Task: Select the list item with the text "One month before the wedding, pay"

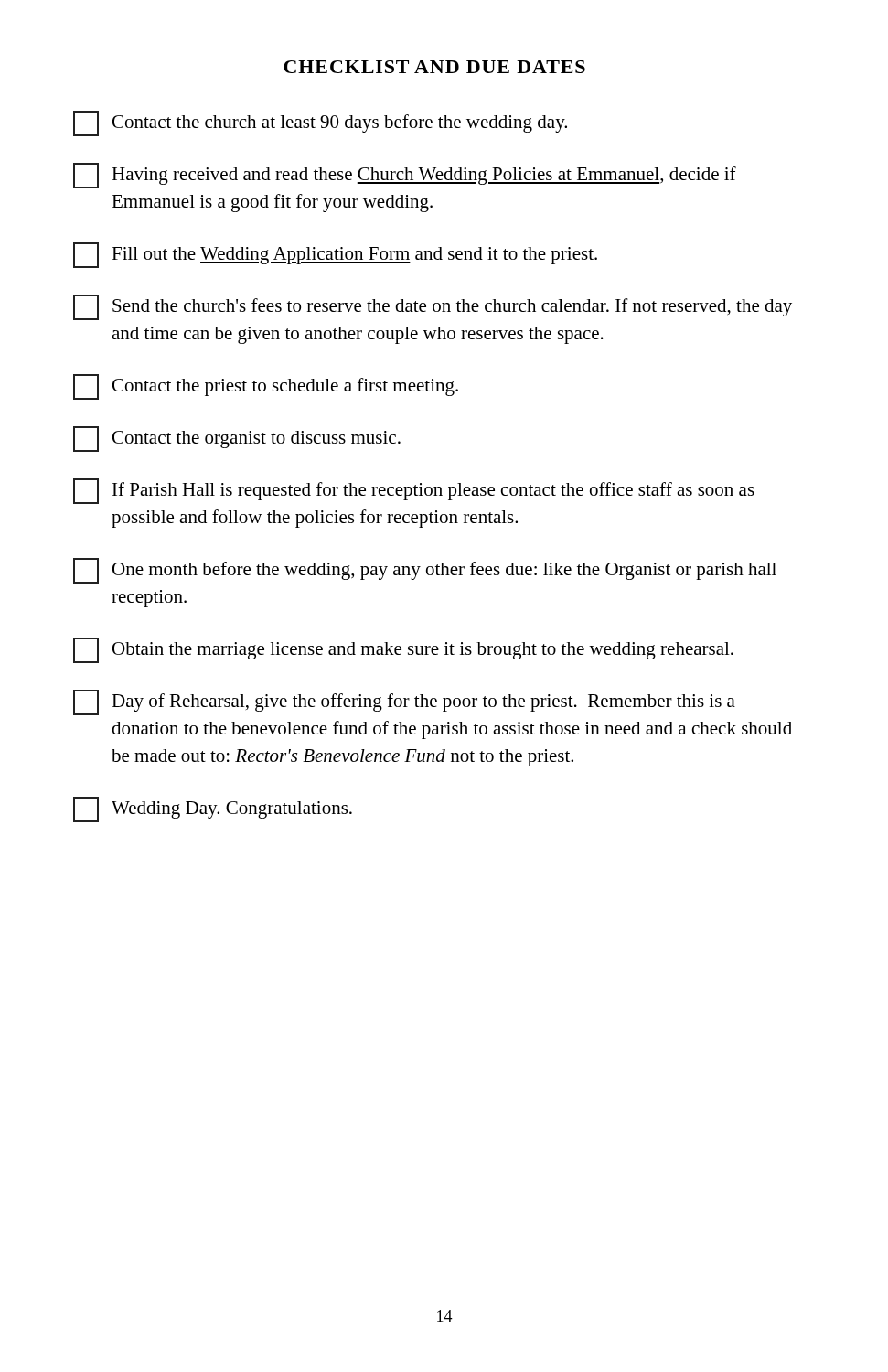Action: [435, 583]
